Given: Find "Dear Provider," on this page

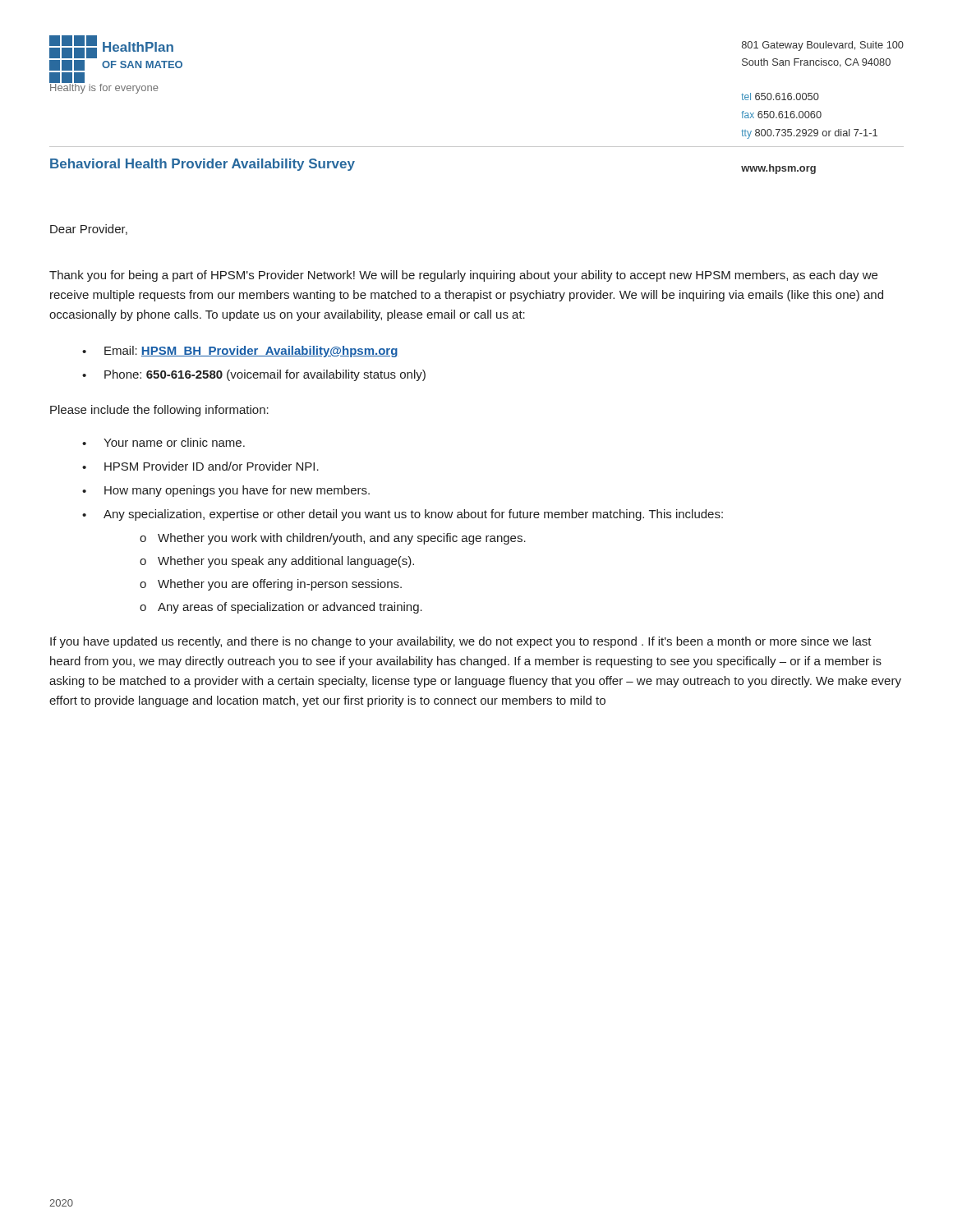Looking at the screenshot, I should click(x=89, y=229).
